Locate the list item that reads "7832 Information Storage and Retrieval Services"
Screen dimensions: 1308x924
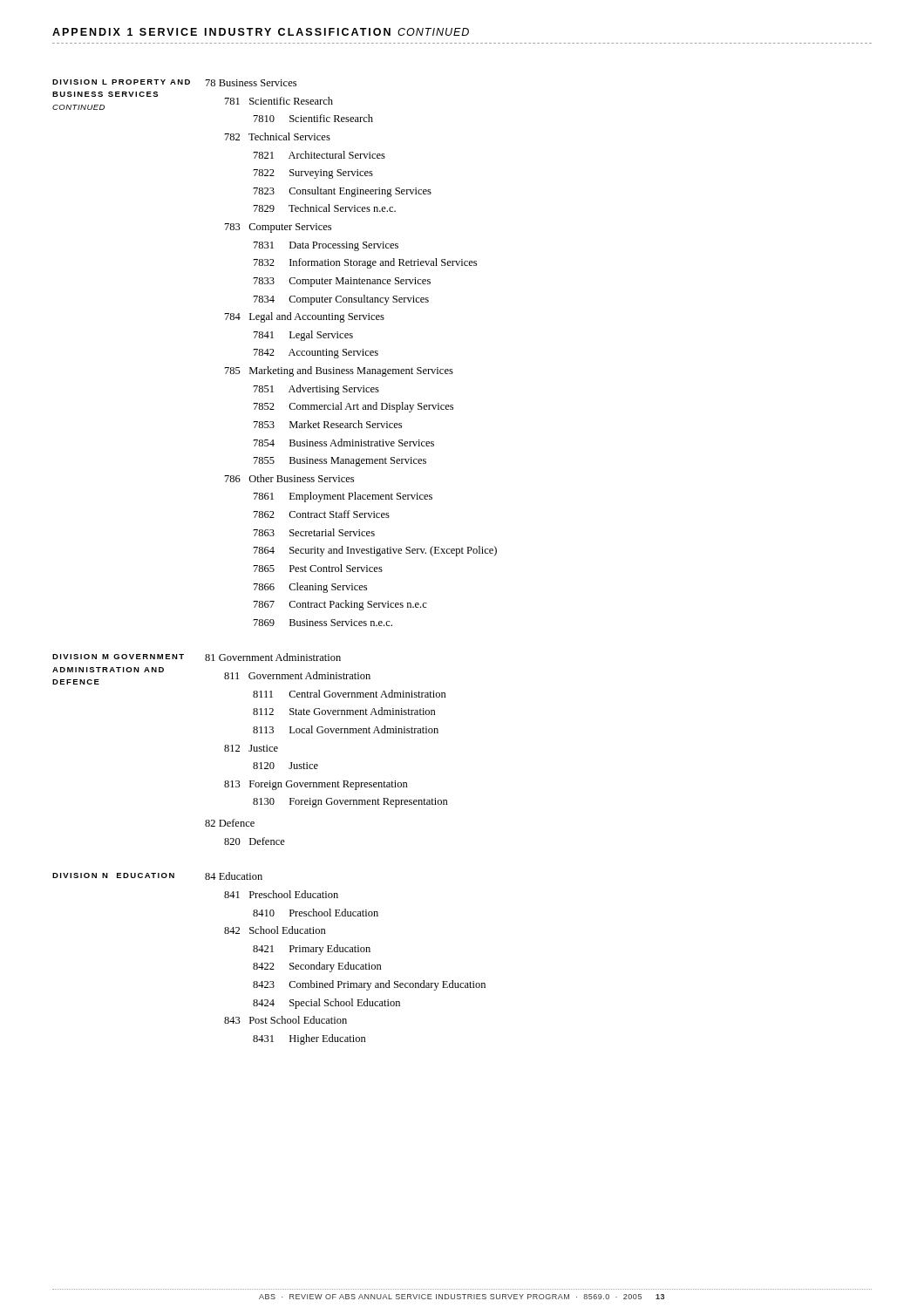[x=365, y=263]
